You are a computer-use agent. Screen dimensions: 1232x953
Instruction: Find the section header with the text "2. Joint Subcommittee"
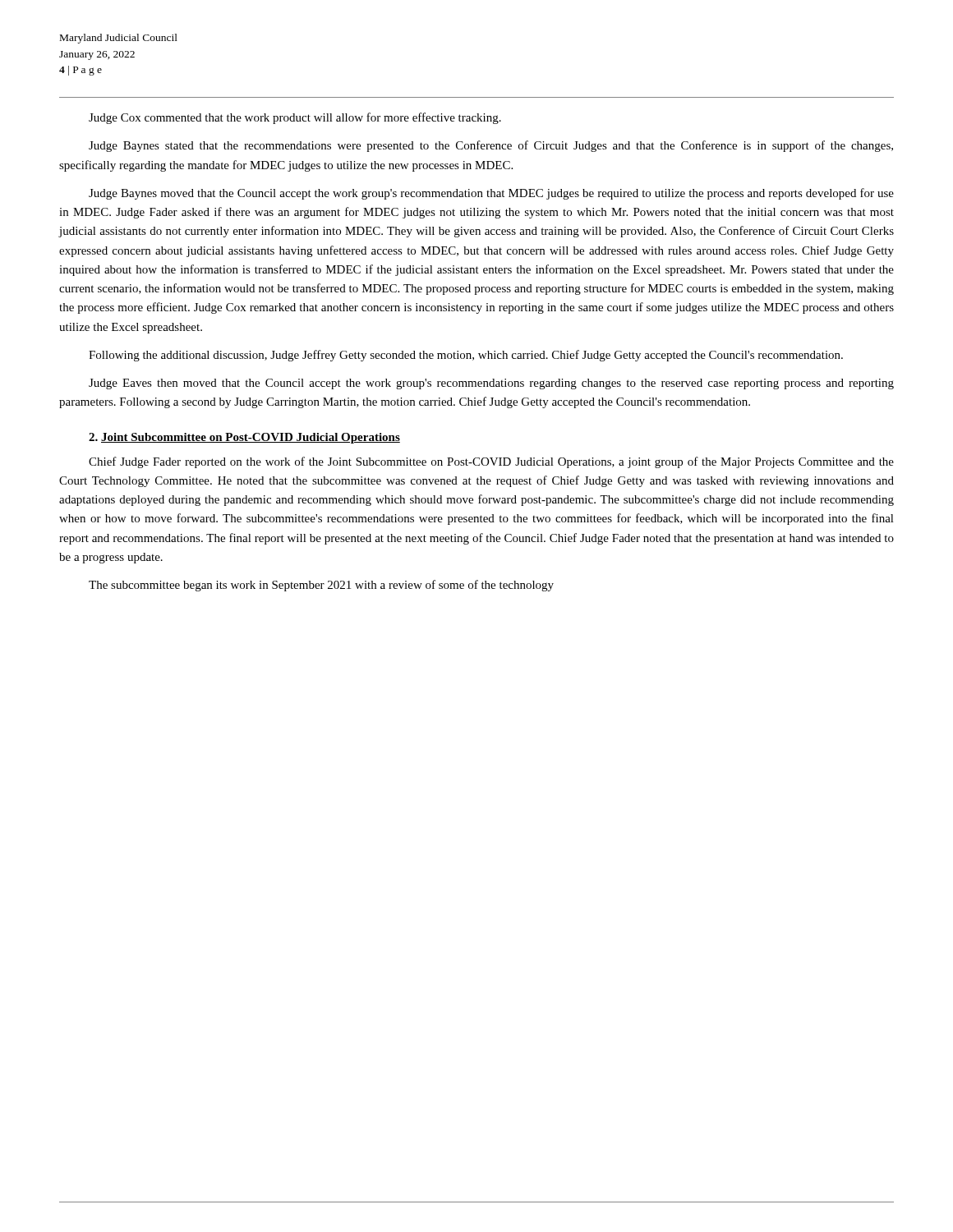(x=244, y=437)
